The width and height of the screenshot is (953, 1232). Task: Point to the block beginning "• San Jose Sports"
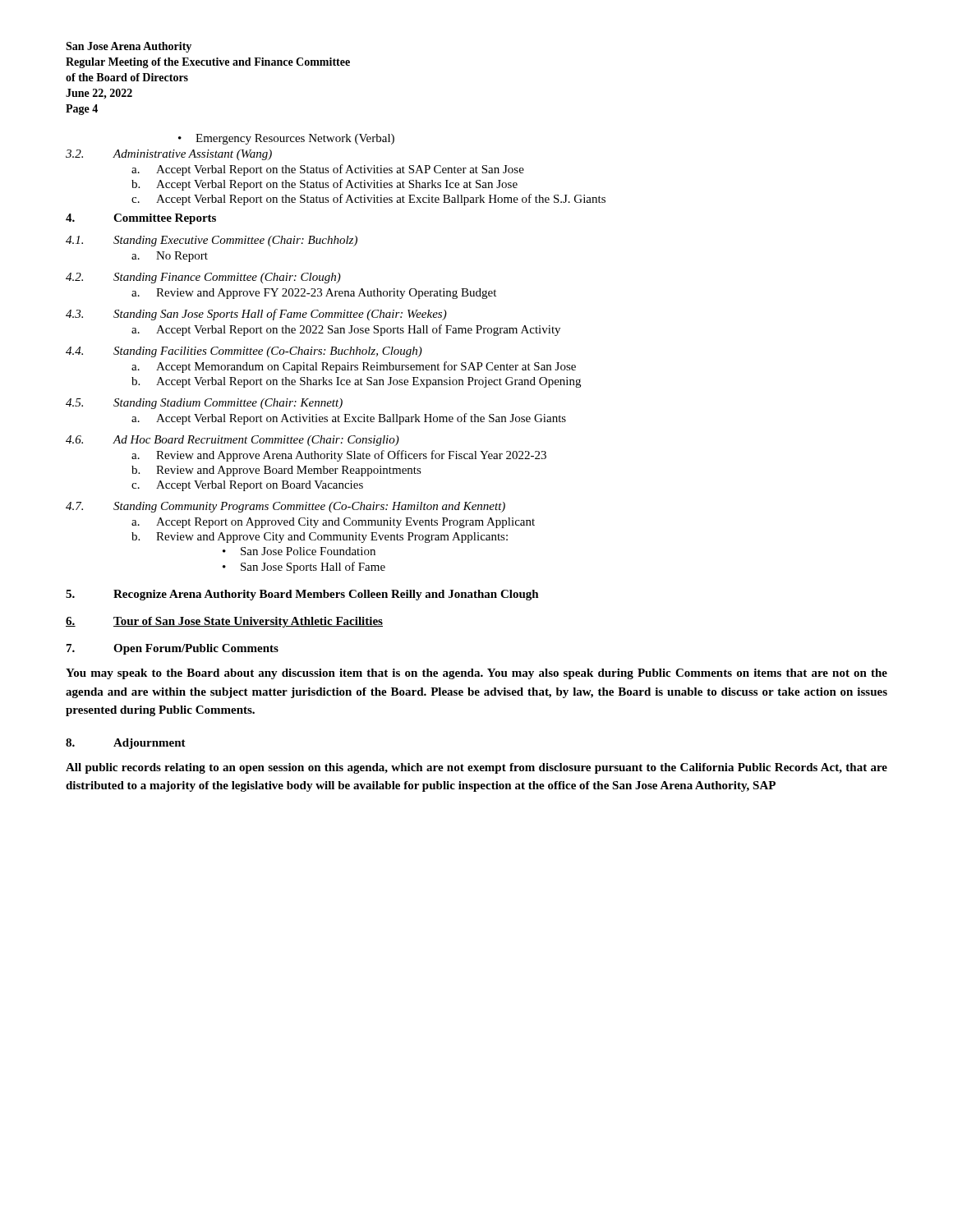click(304, 568)
